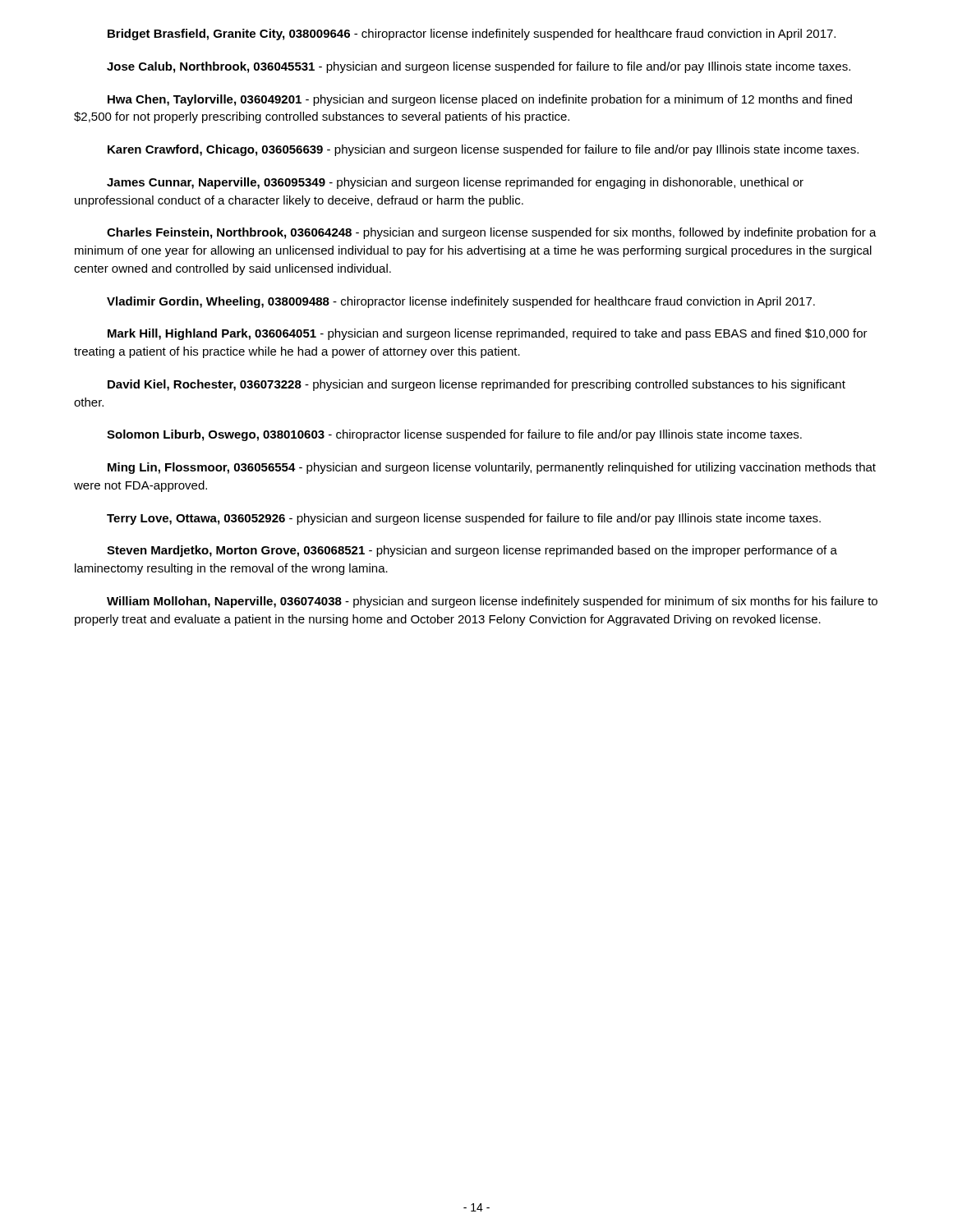This screenshot has width=953, height=1232.
Task: Find the text starting "Charles Feinstein, Northbrook, 036064248 - physician and"
Action: 476,250
